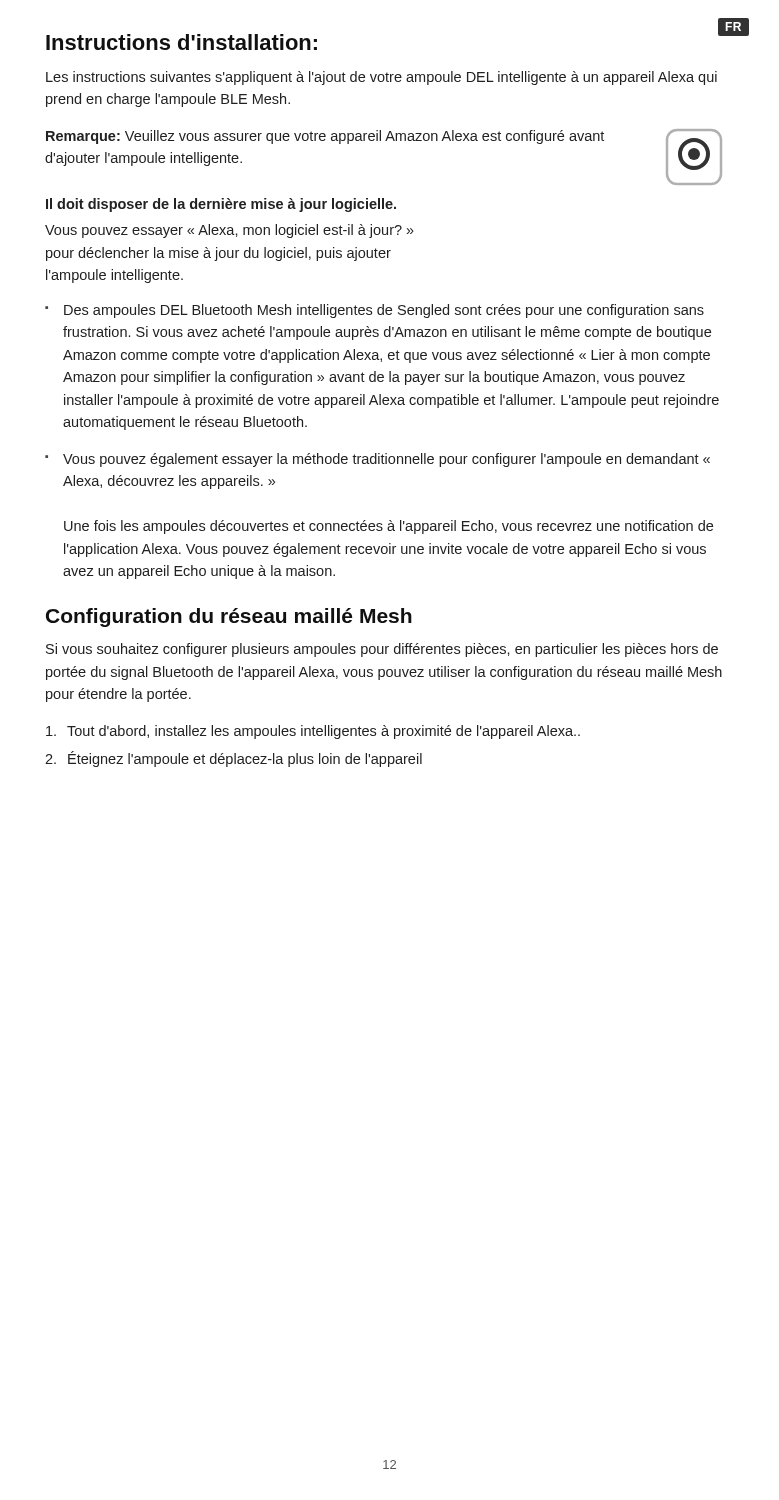Click where it says "Instructions d'installation:"
This screenshot has width=779, height=1500.
click(182, 43)
